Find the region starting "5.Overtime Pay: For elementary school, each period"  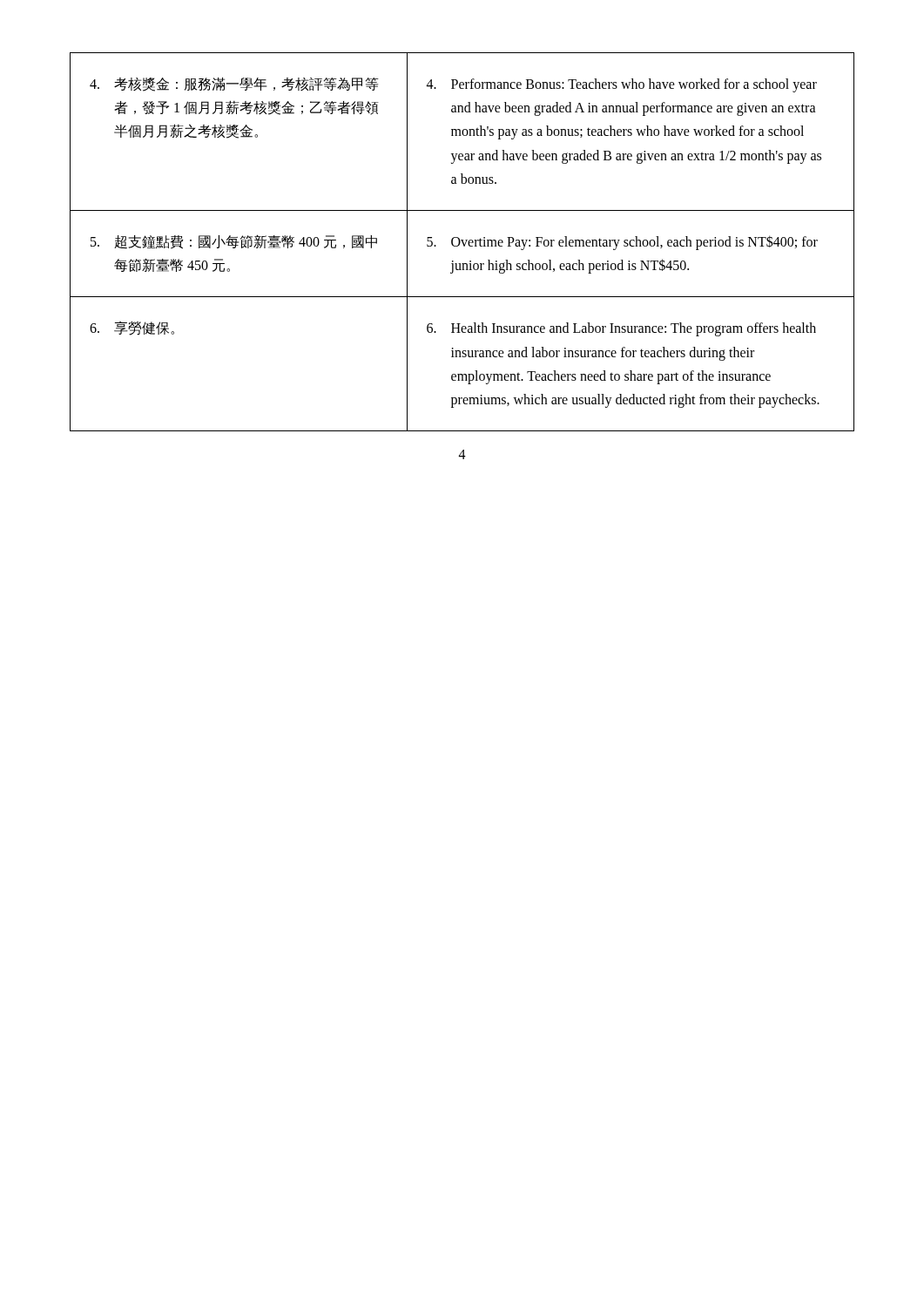pos(629,254)
